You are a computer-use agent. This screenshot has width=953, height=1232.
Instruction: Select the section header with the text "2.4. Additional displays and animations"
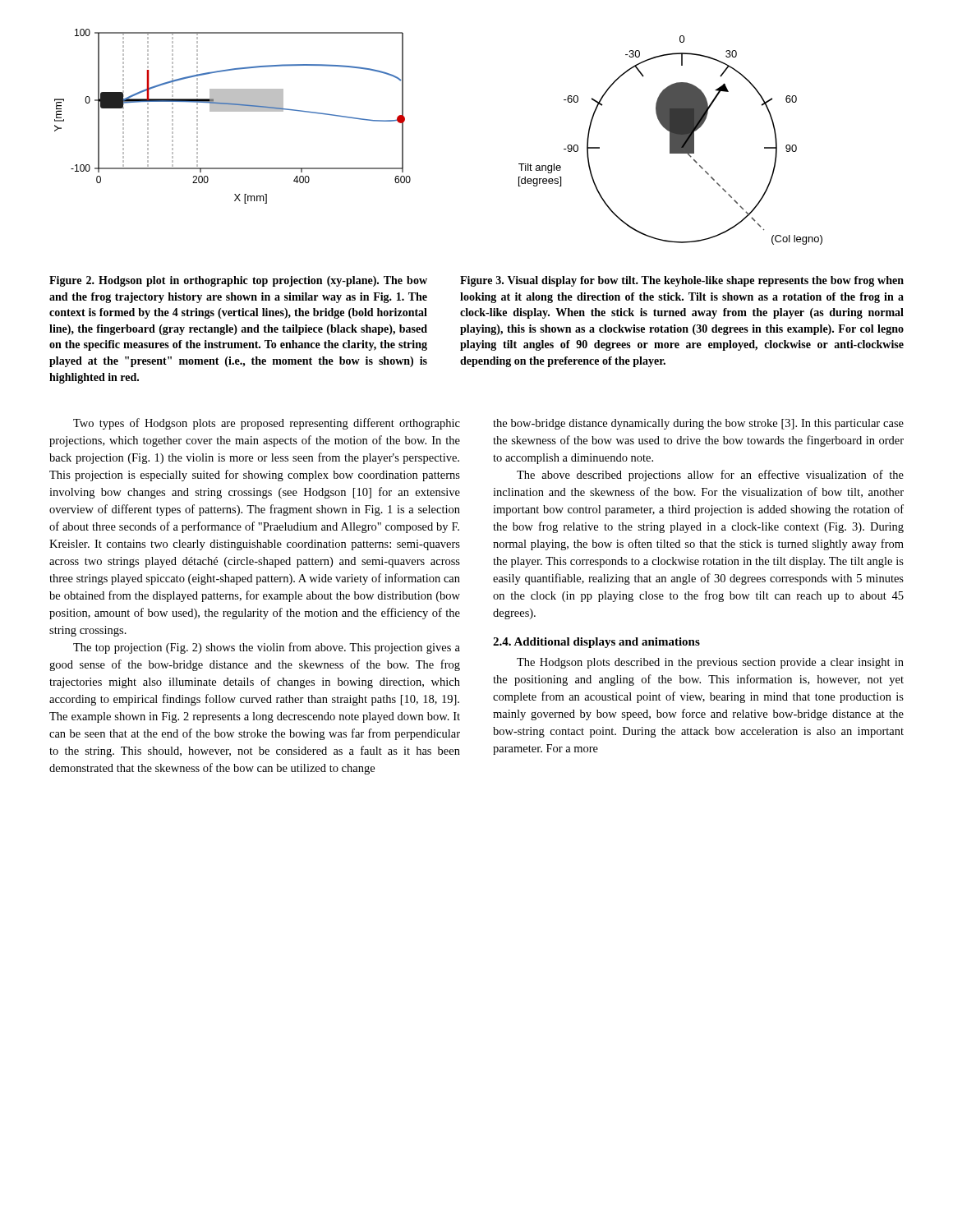pos(698,642)
